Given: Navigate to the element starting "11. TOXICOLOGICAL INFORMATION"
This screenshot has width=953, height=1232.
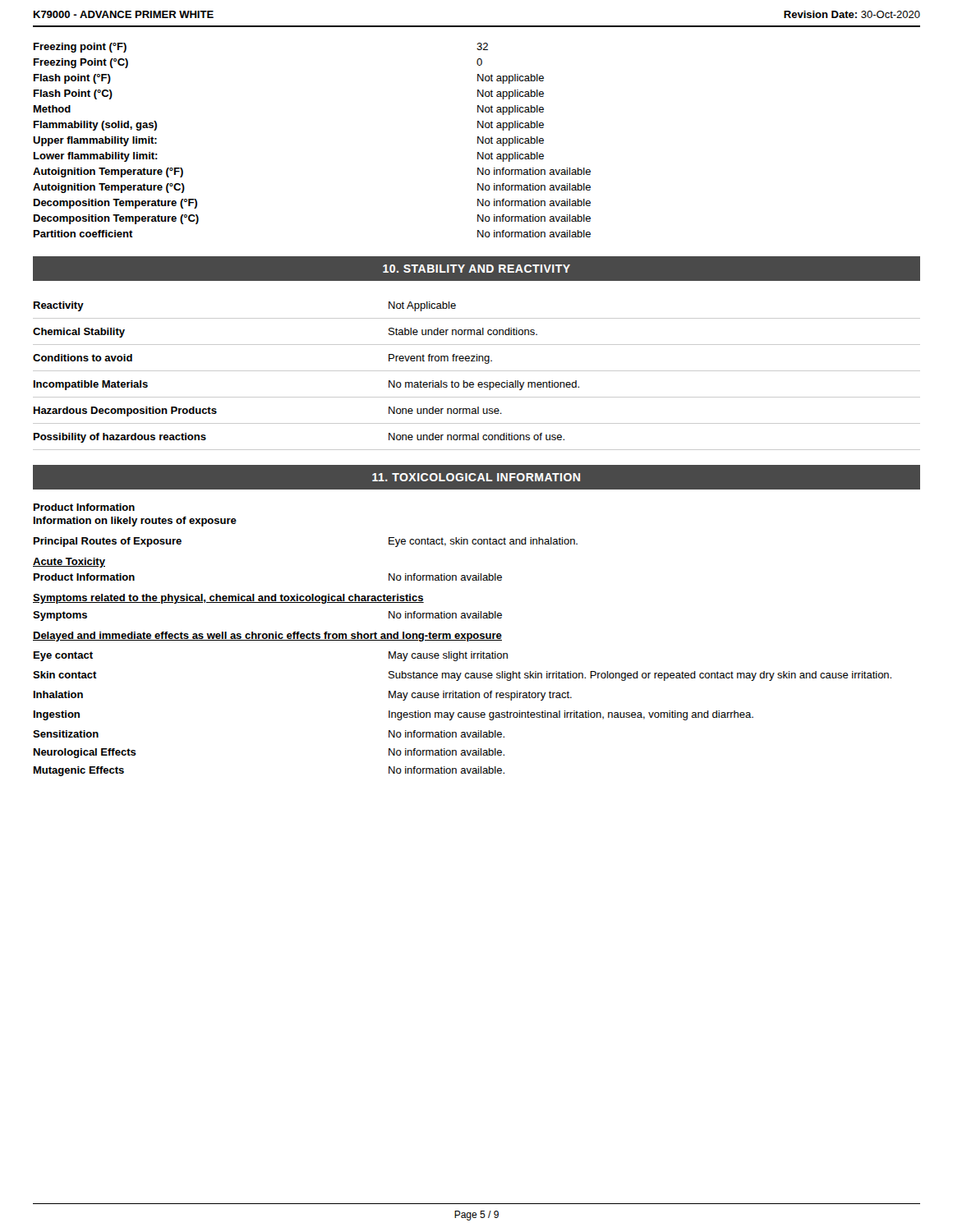Looking at the screenshot, I should [x=476, y=477].
